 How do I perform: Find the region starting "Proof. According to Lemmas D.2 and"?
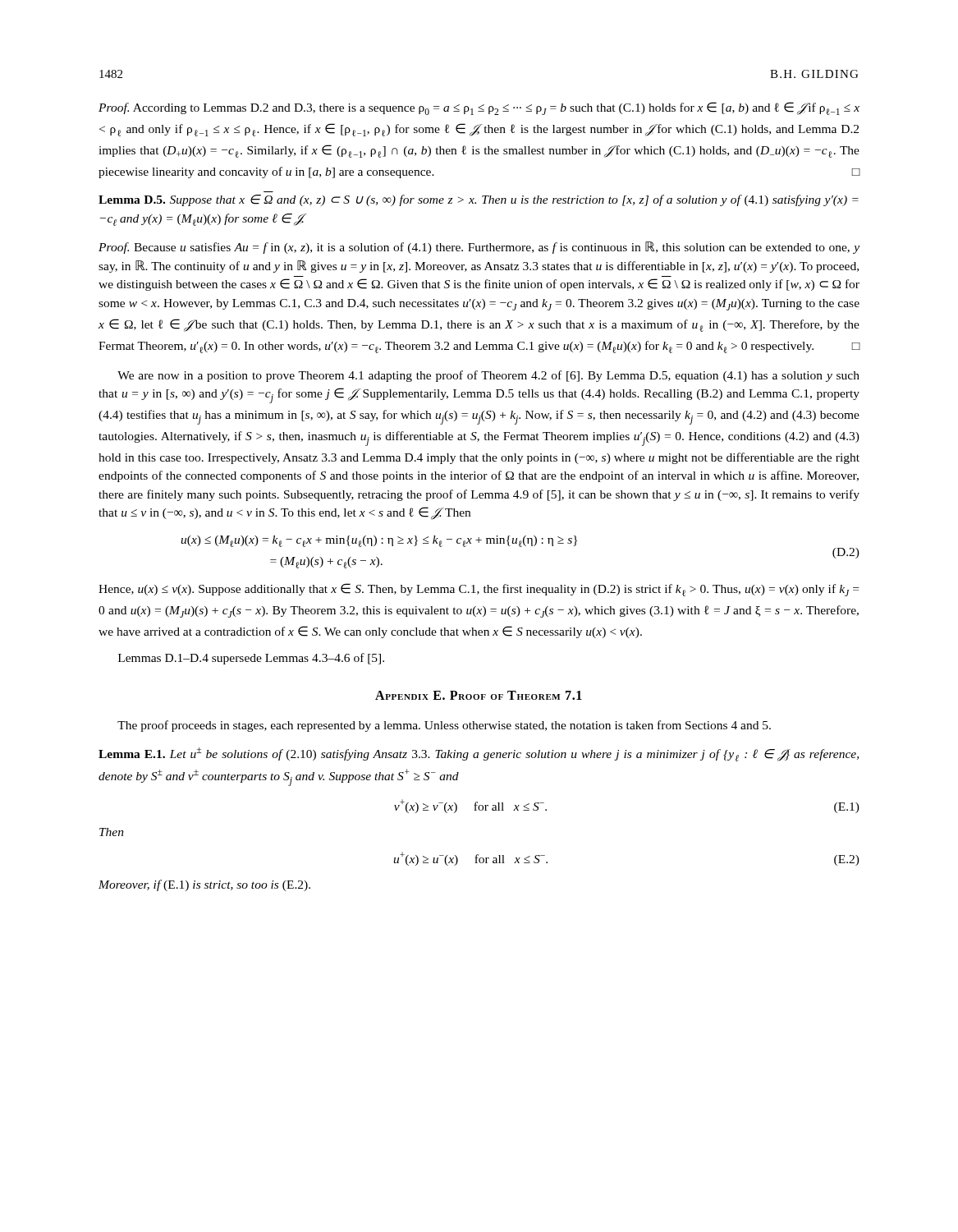pyautogui.click(x=479, y=140)
